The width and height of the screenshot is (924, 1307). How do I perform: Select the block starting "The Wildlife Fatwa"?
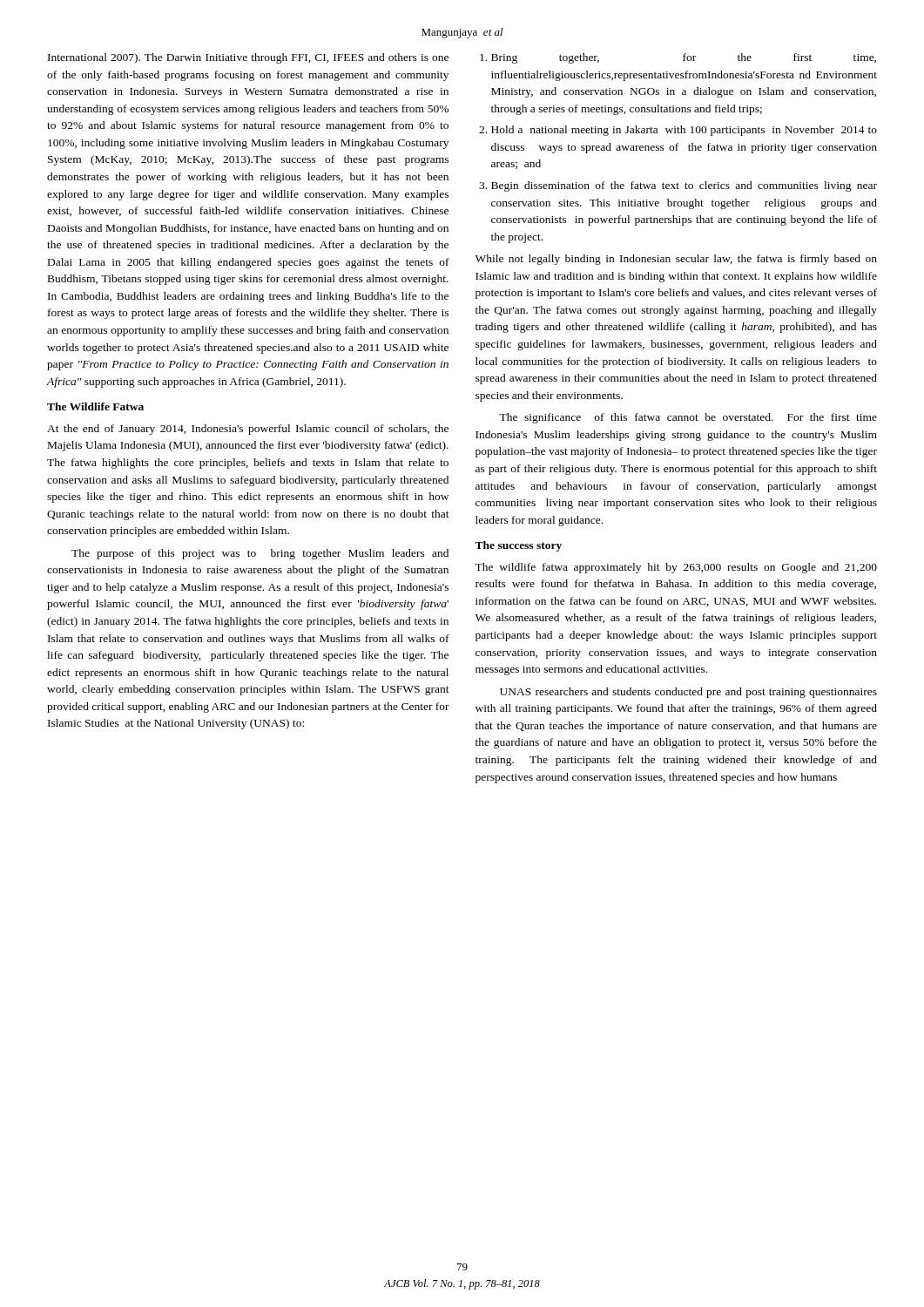95,407
